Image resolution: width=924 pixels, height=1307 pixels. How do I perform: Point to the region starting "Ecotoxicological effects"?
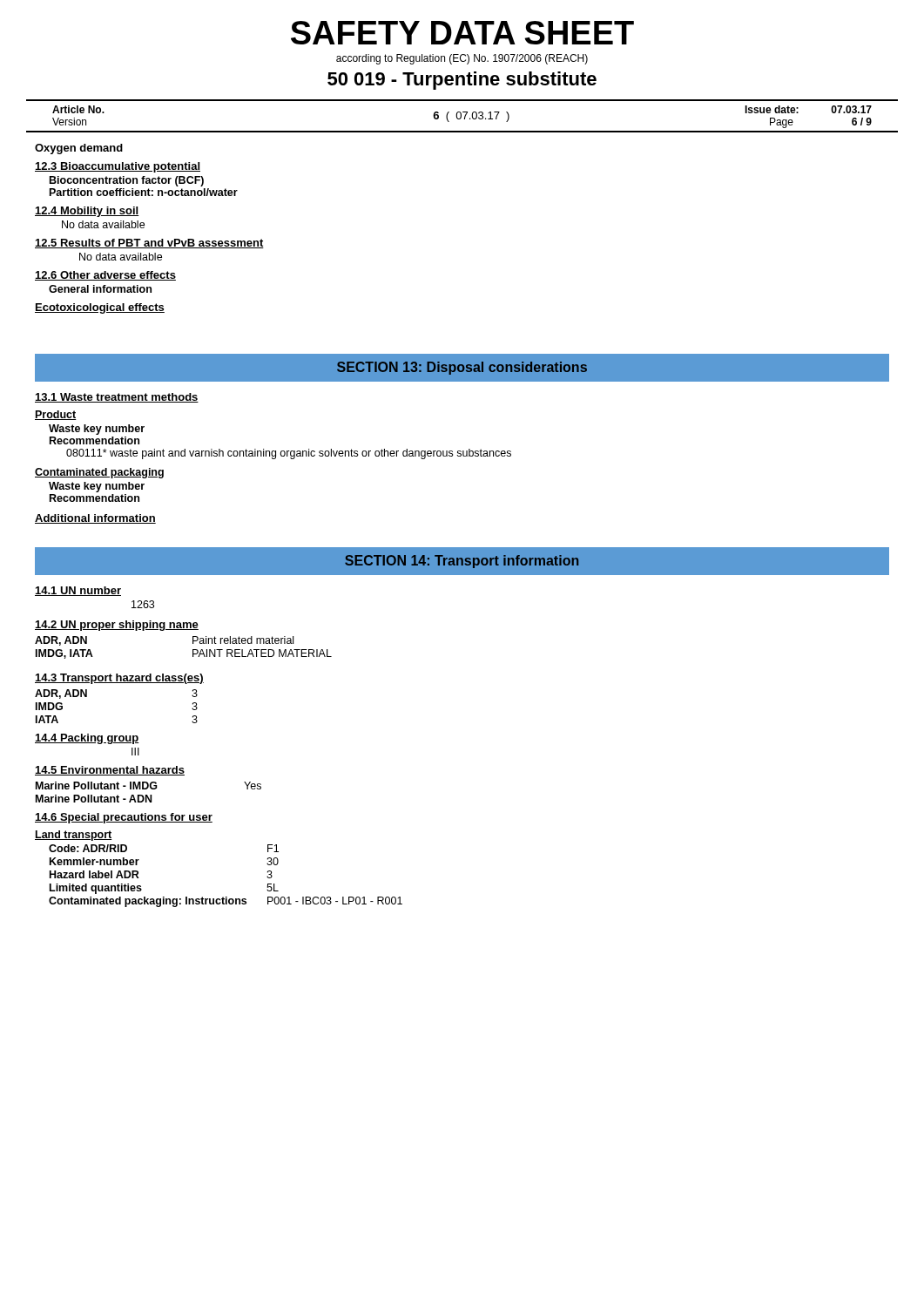click(100, 307)
